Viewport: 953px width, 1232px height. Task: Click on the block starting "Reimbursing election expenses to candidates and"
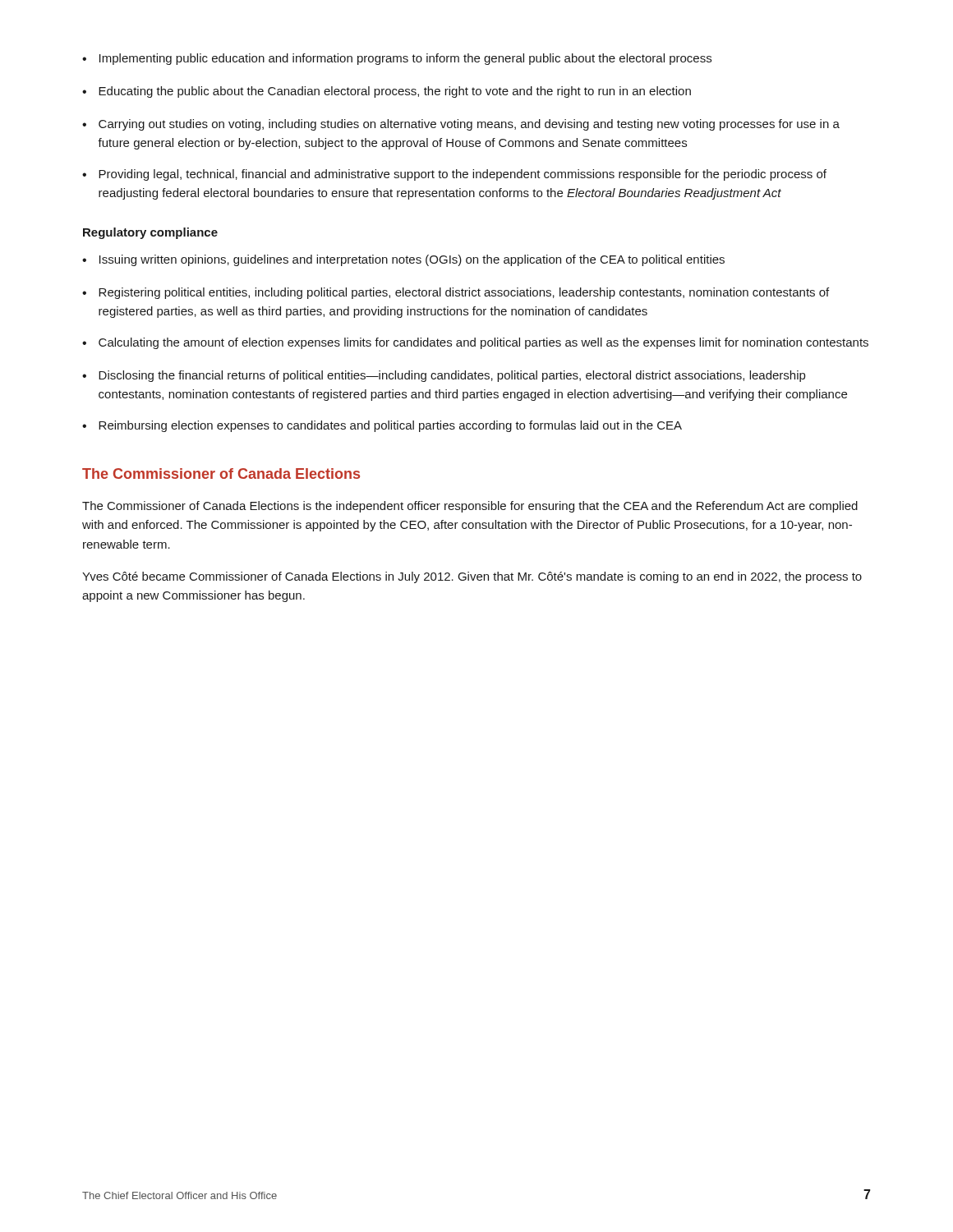pos(390,426)
